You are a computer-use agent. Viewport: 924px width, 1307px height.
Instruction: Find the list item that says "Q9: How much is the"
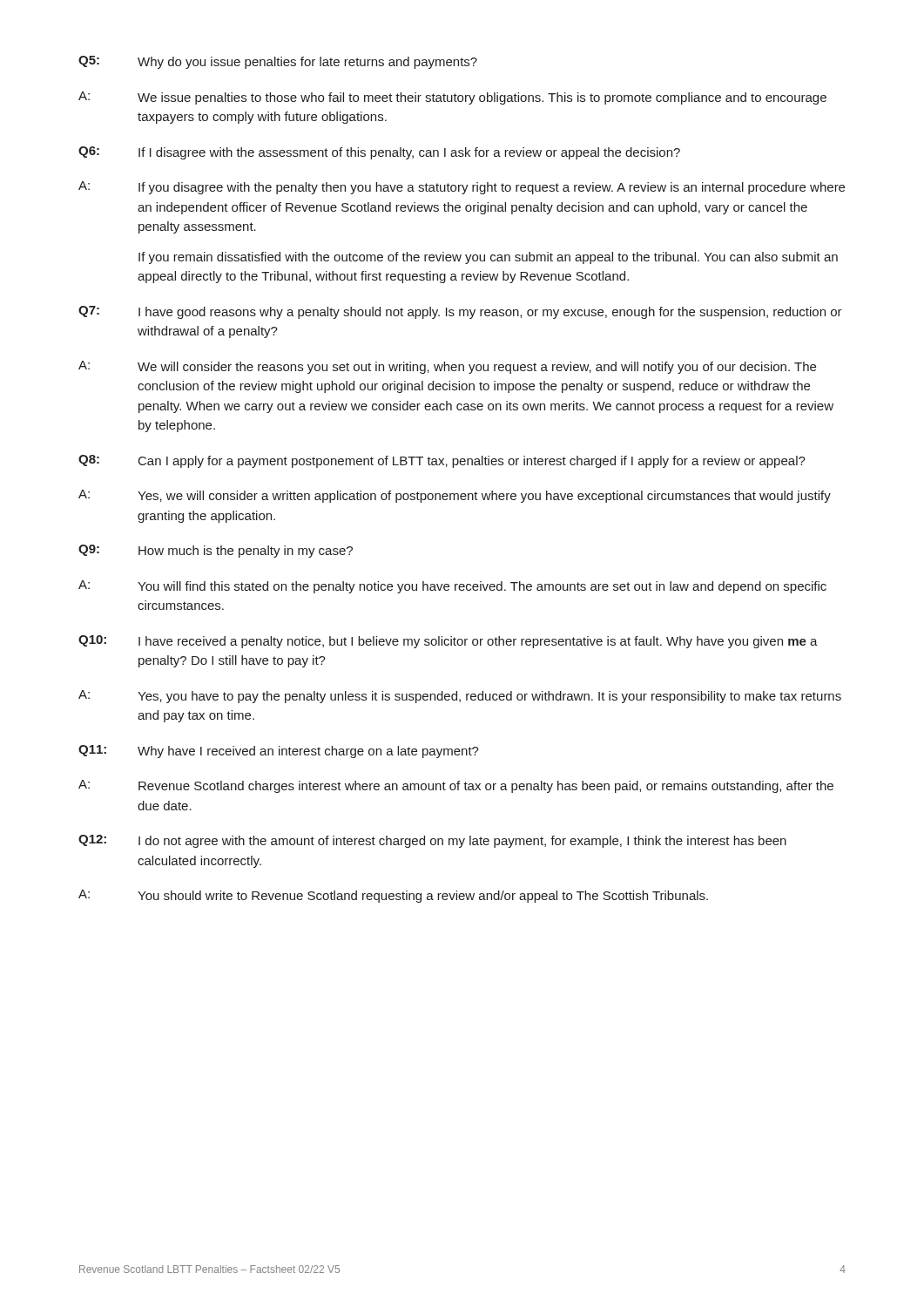(x=216, y=551)
